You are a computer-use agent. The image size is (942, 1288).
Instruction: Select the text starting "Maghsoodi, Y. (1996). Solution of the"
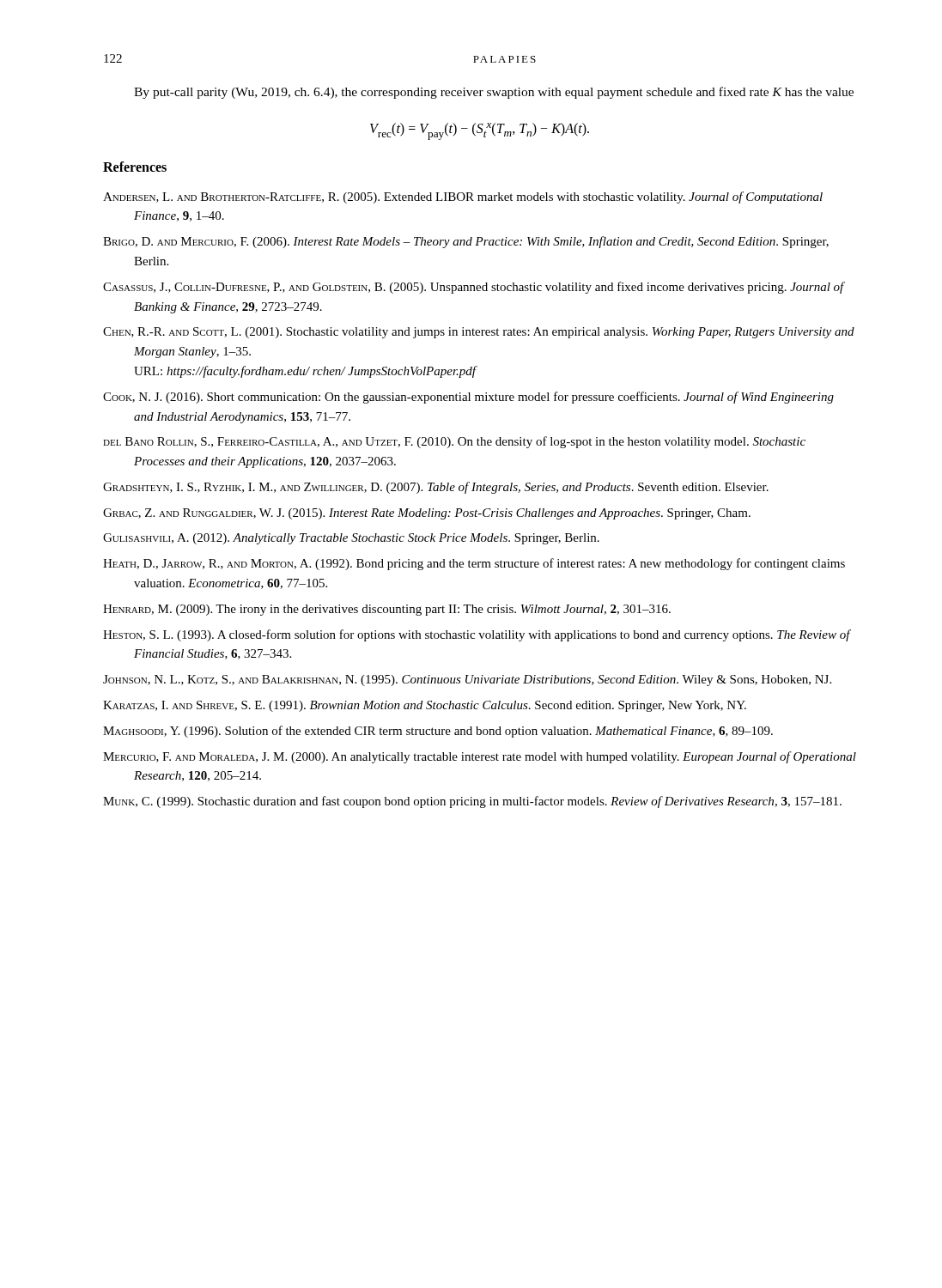pos(438,731)
